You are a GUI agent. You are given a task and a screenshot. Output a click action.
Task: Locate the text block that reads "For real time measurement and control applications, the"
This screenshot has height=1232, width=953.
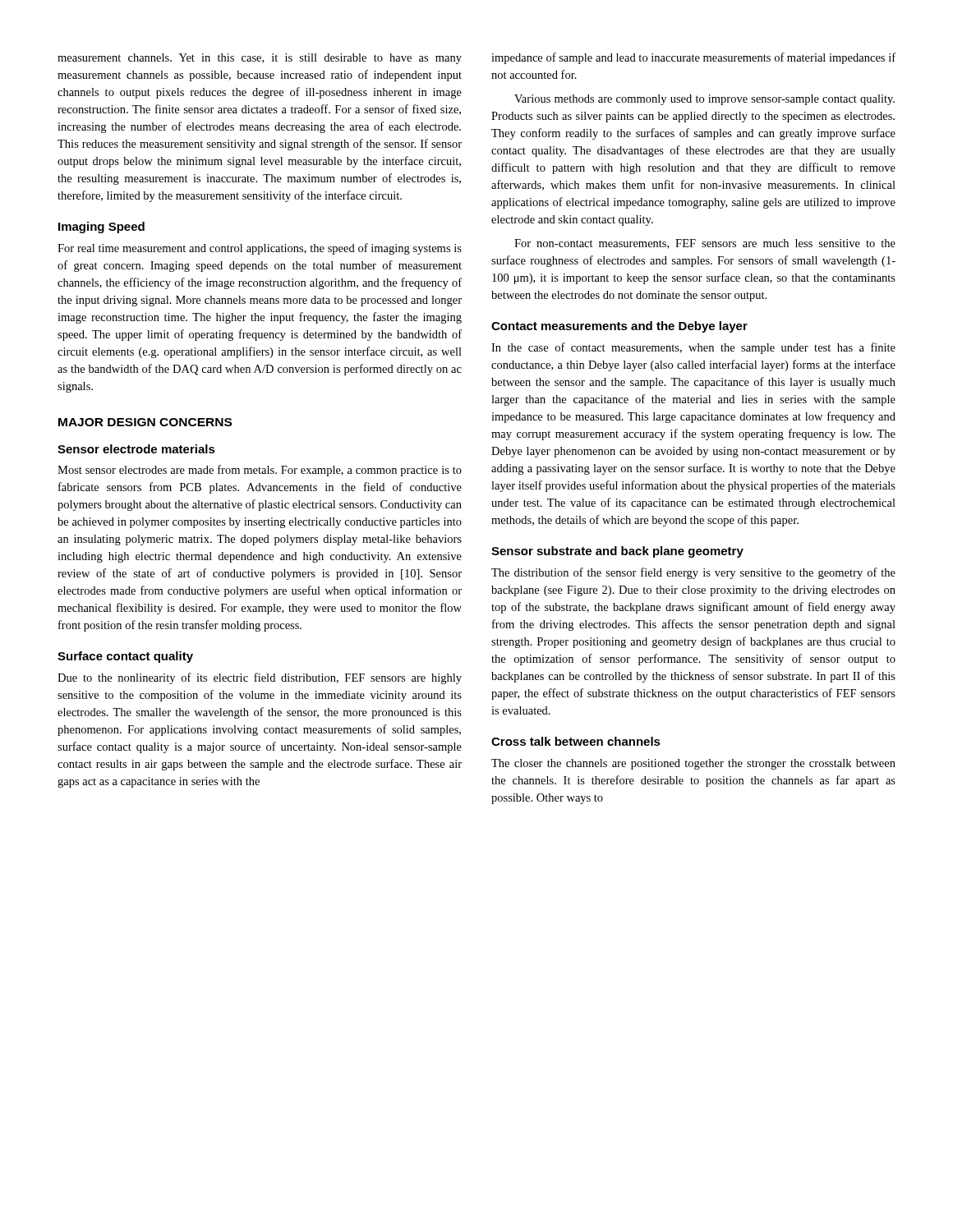[x=260, y=317]
